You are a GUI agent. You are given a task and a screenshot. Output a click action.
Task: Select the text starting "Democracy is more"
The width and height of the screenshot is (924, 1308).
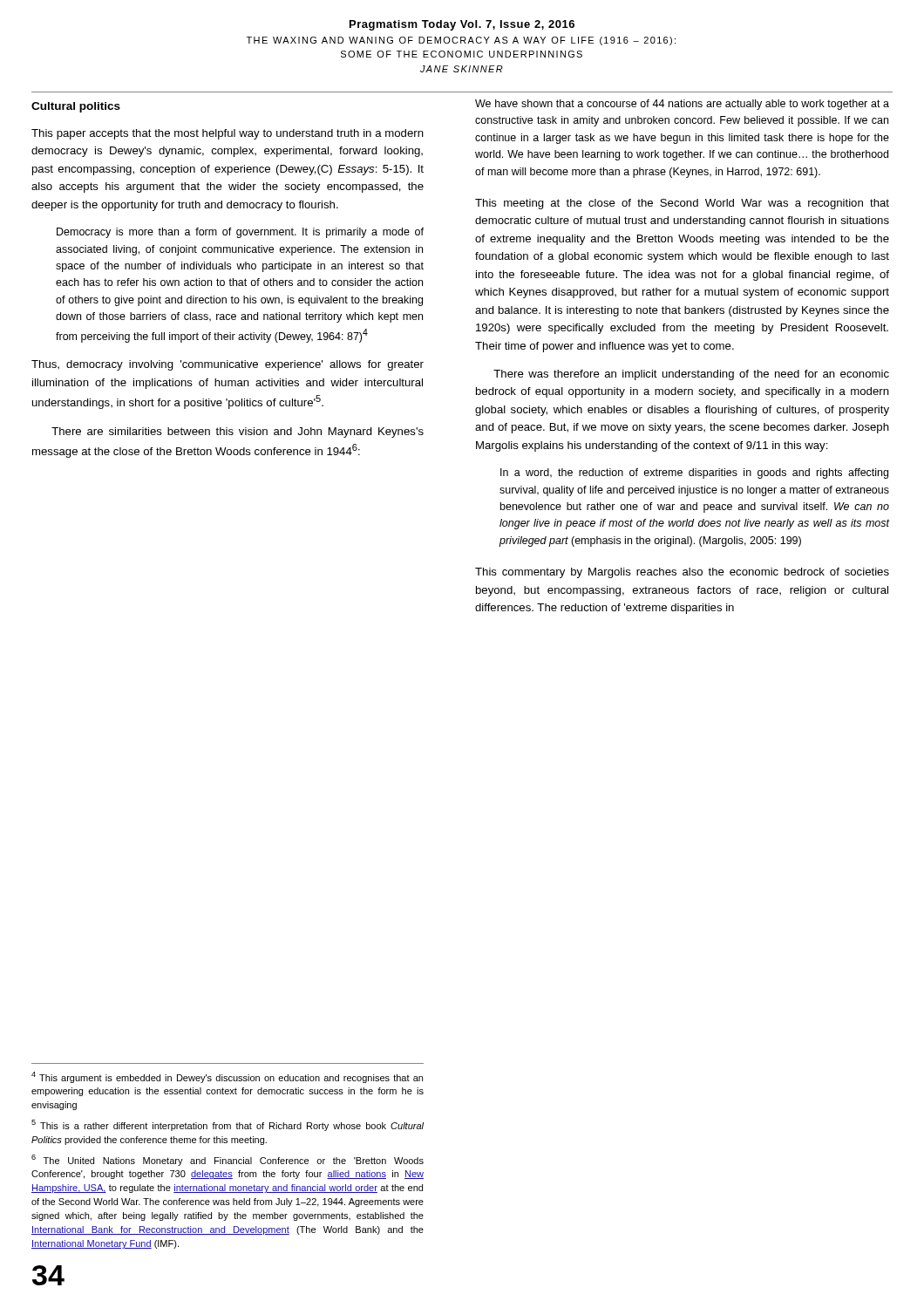(240, 284)
